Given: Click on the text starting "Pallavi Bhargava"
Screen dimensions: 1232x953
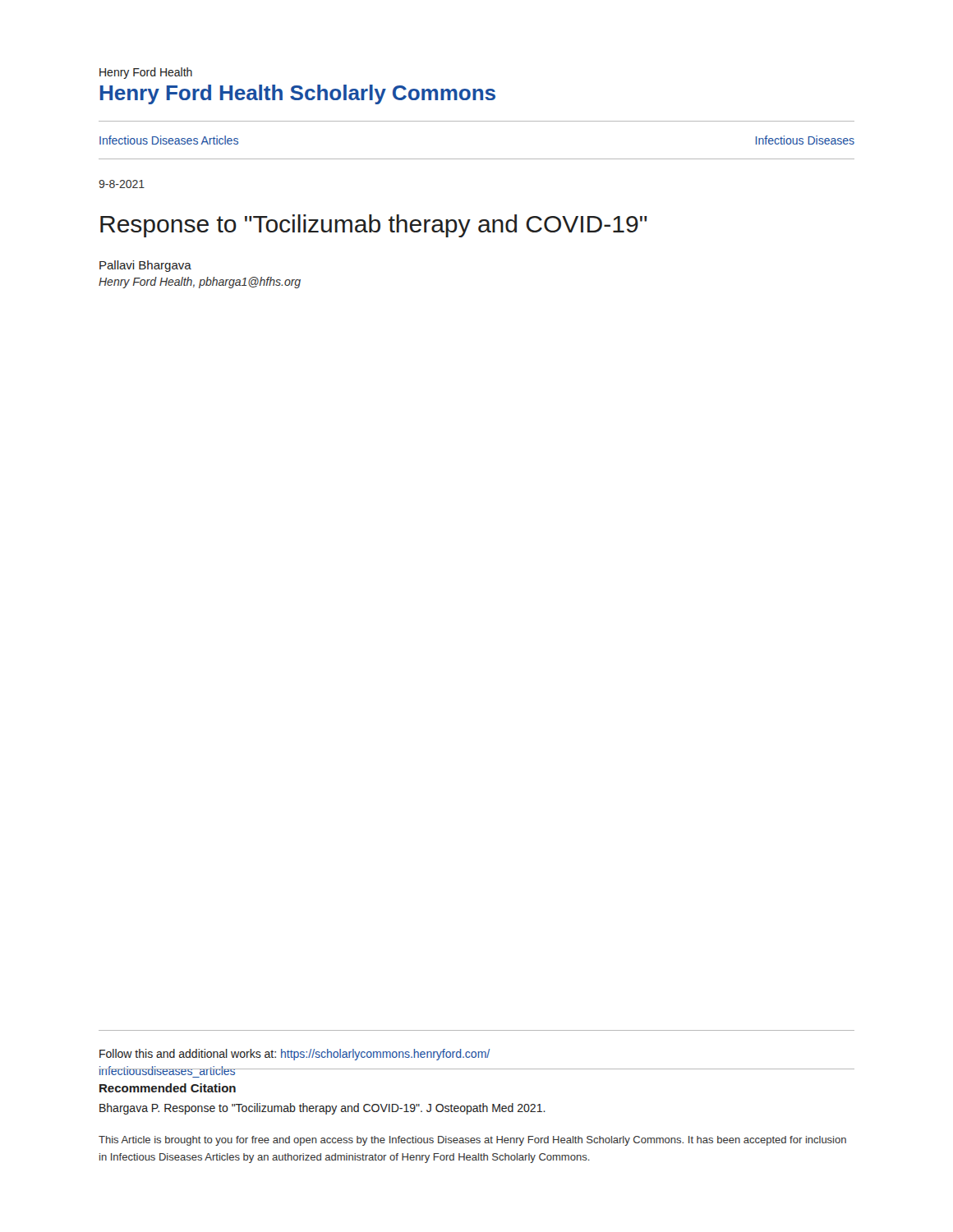Looking at the screenshot, I should (x=145, y=265).
